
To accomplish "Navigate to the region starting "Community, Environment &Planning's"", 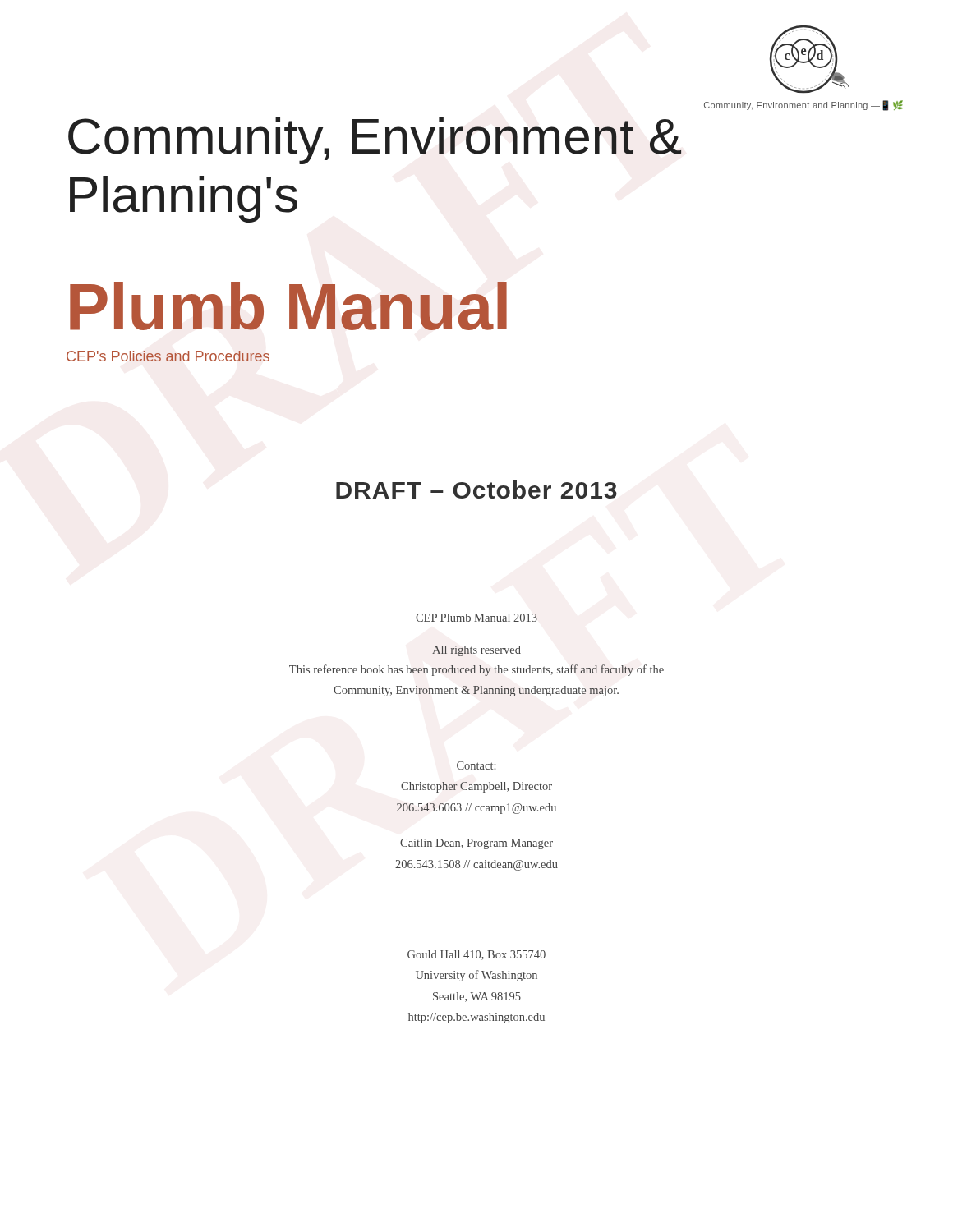I will [374, 165].
